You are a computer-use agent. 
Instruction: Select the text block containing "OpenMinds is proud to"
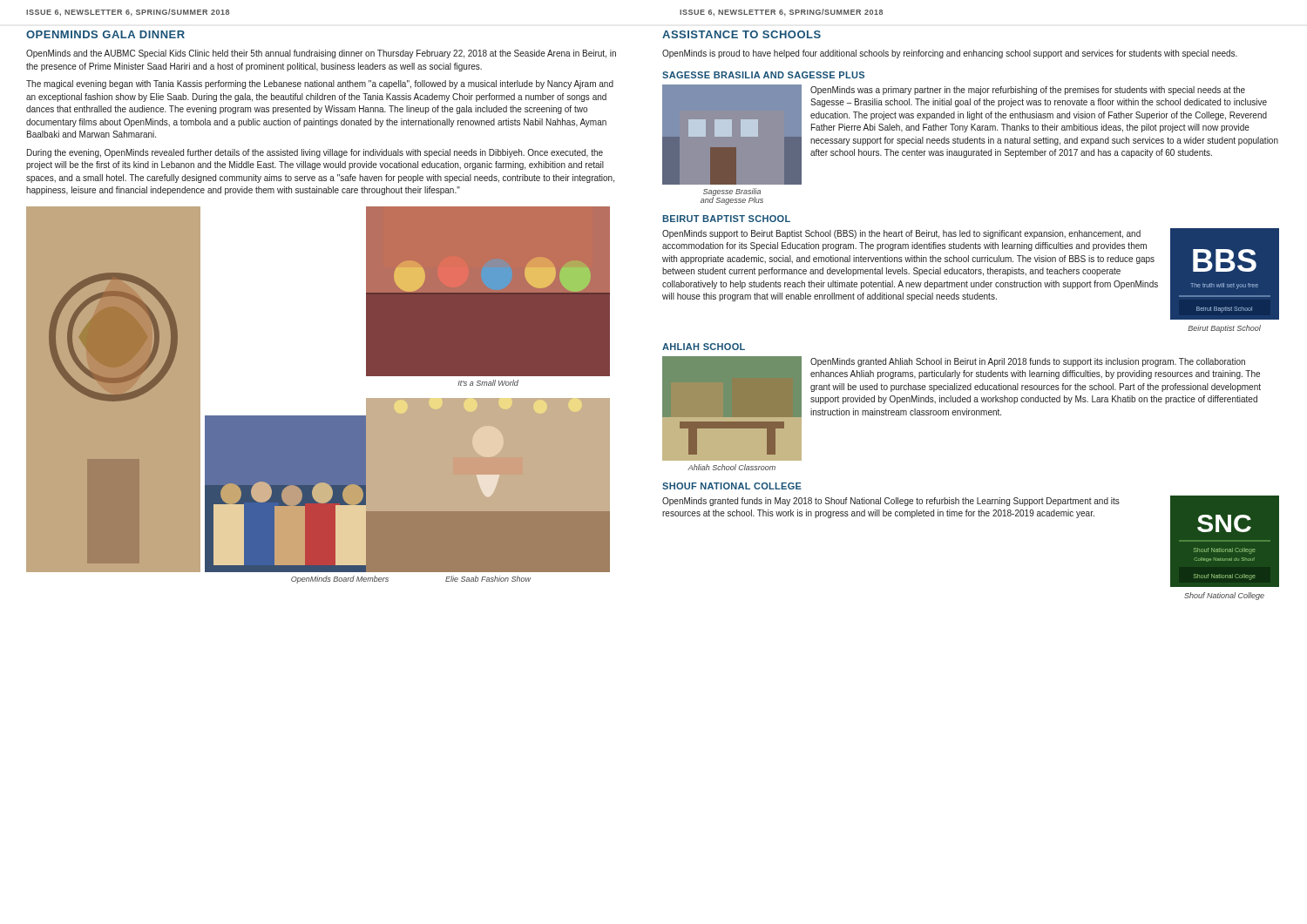(950, 54)
